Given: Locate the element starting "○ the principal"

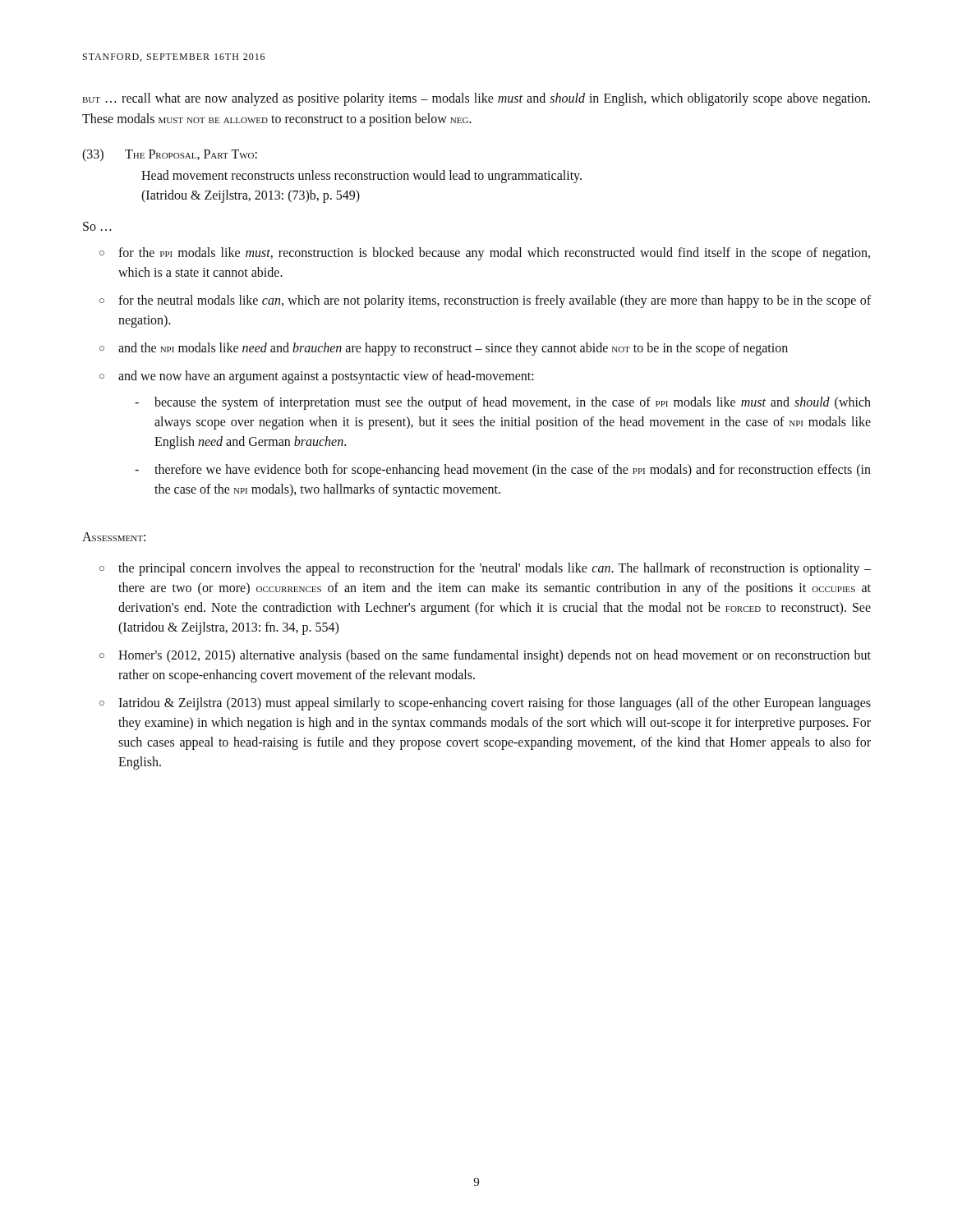Looking at the screenshot, I should [x=485, y=598].
